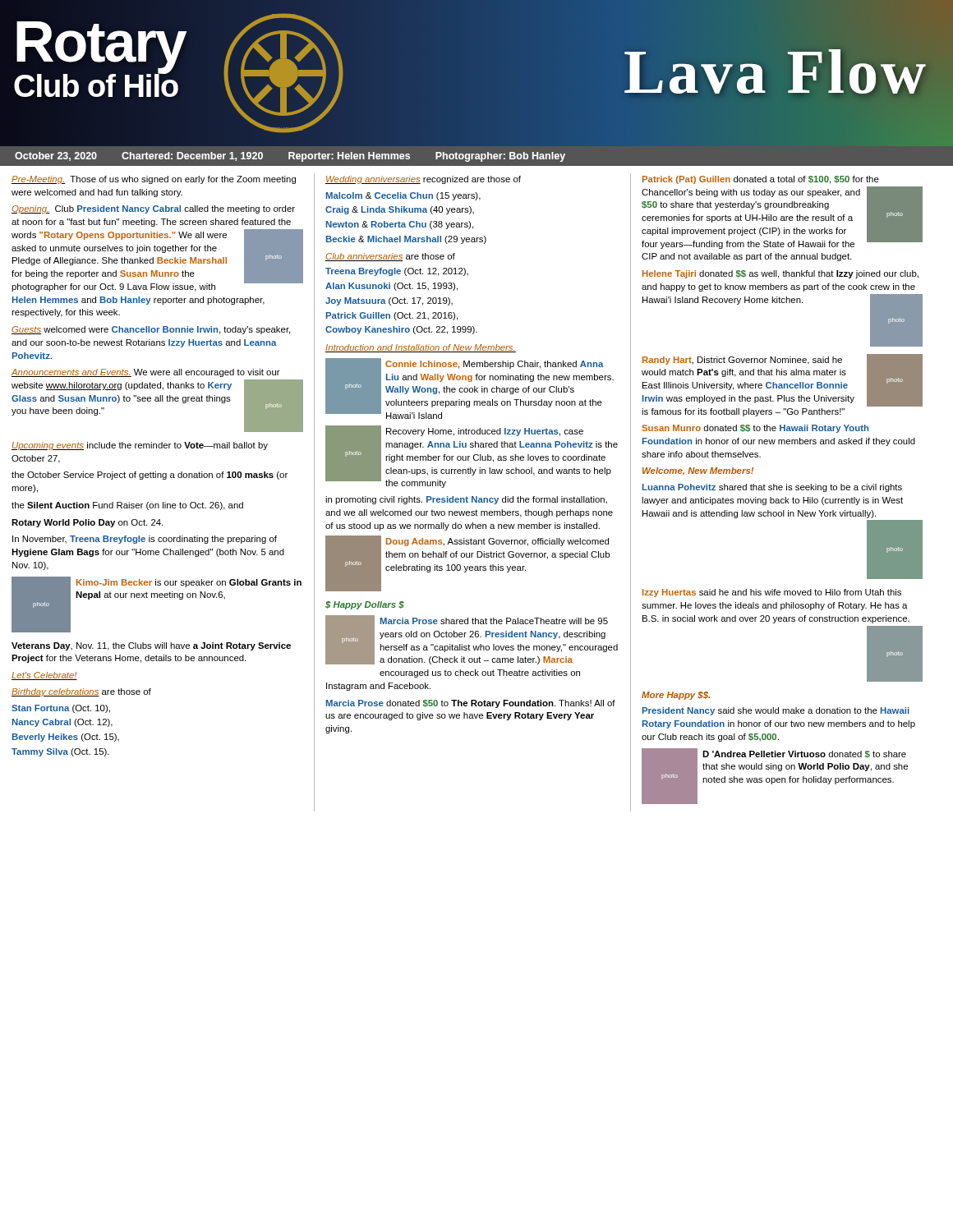The width and height of the screenshot is (953, 1232).
Task: Find the text block starting "Upcoming events include the"
Action: [x=140, y=452]
